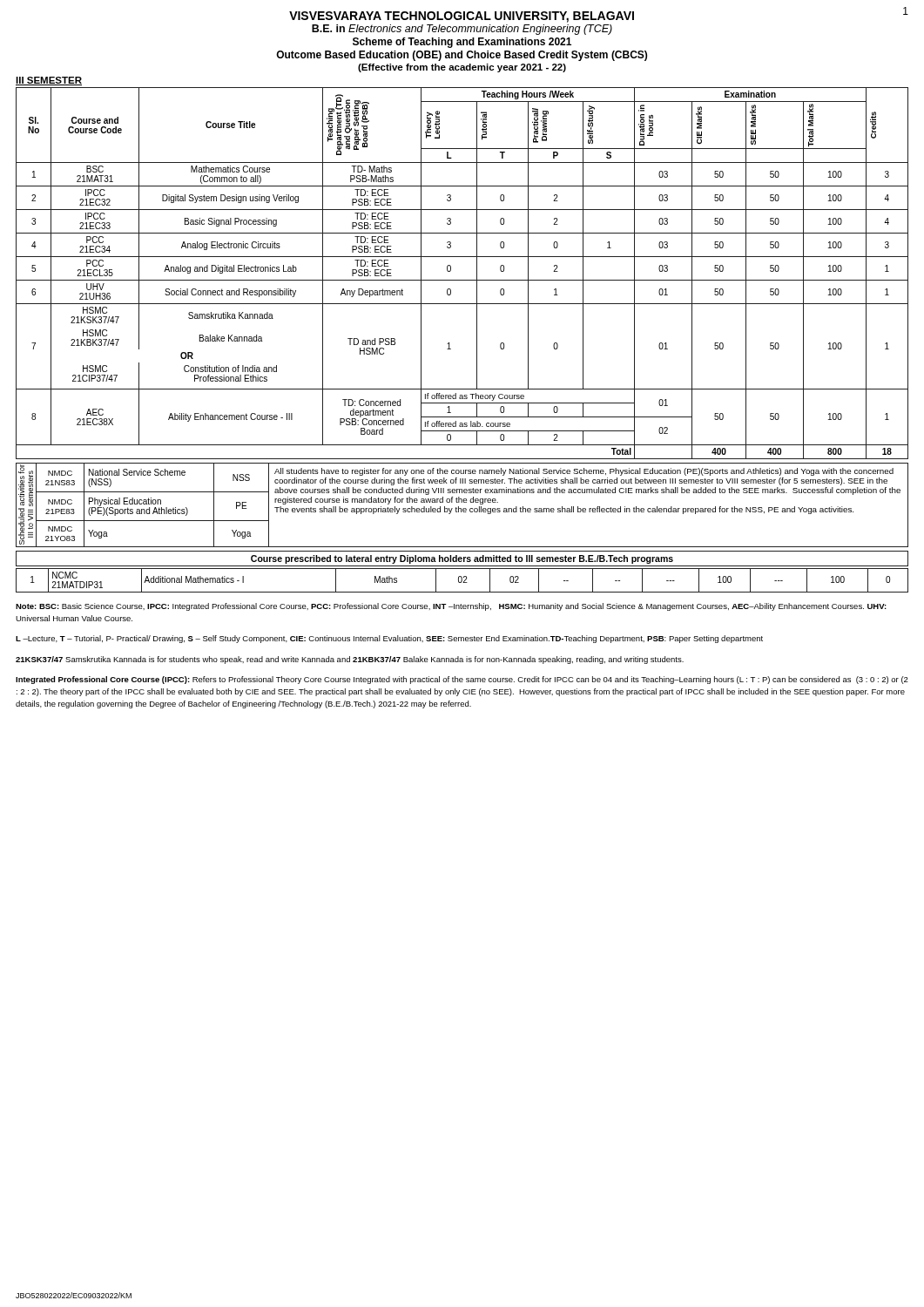
Task: Locate the table with the text "NCMC 21MATDIP31"
Action: click(x=462, y=580)
